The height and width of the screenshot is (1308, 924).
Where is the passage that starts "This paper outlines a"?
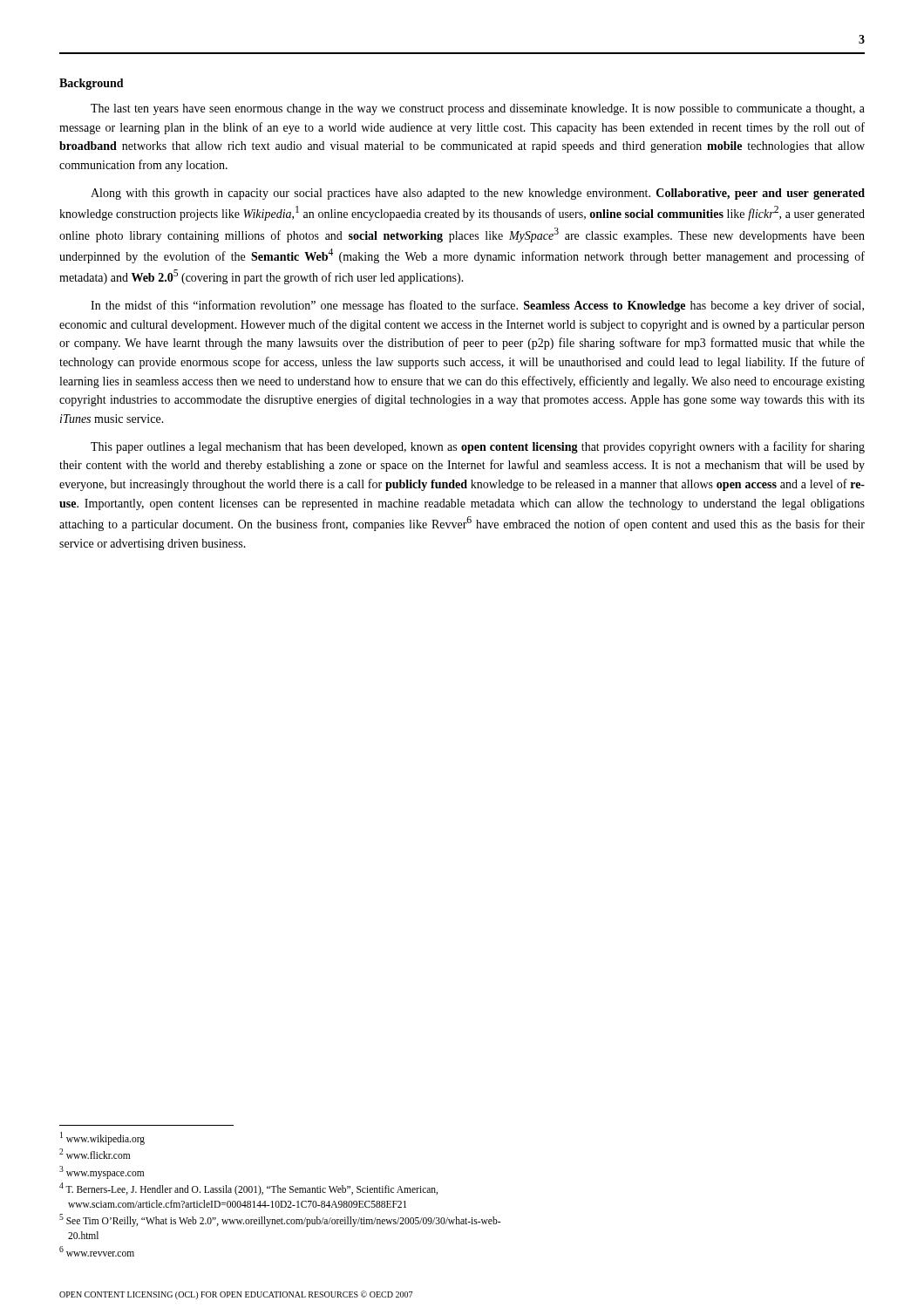point(462,495)
